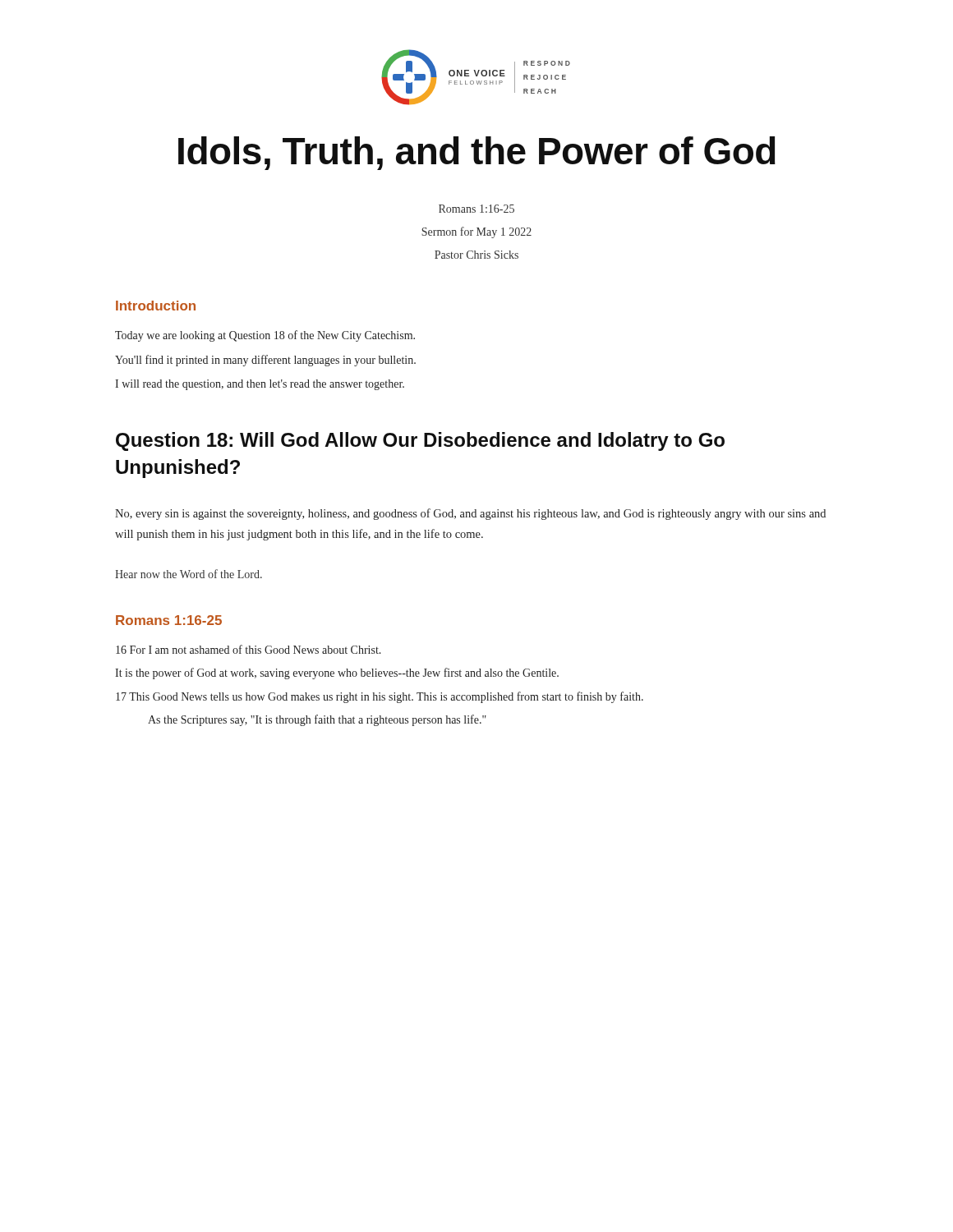Image resolution: width=953 pixels, height=1232 pixels.
Task: Point to the block beginning "It is the power of"
Action: (337, 673)
